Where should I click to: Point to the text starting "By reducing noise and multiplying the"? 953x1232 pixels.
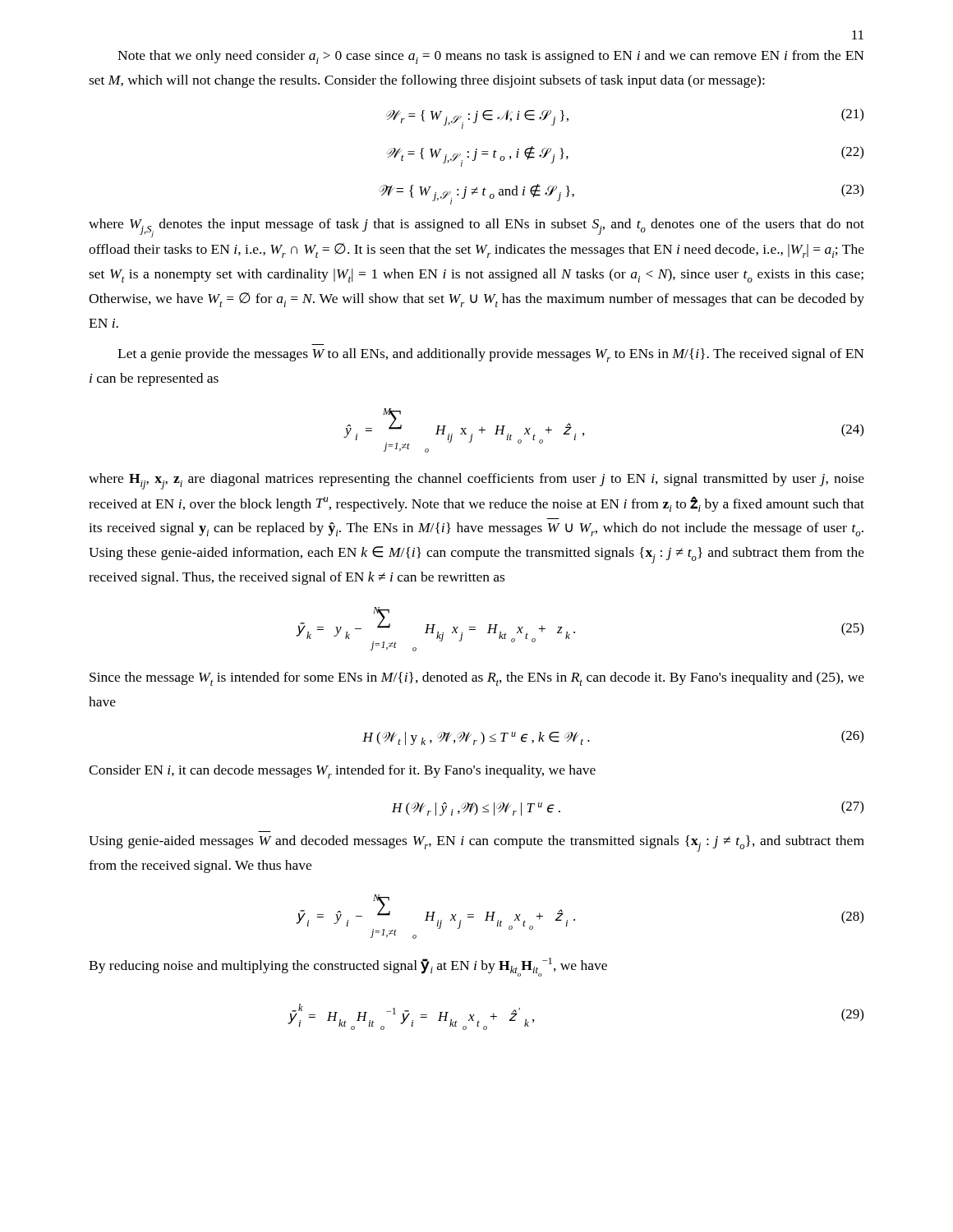coord(476,967)
